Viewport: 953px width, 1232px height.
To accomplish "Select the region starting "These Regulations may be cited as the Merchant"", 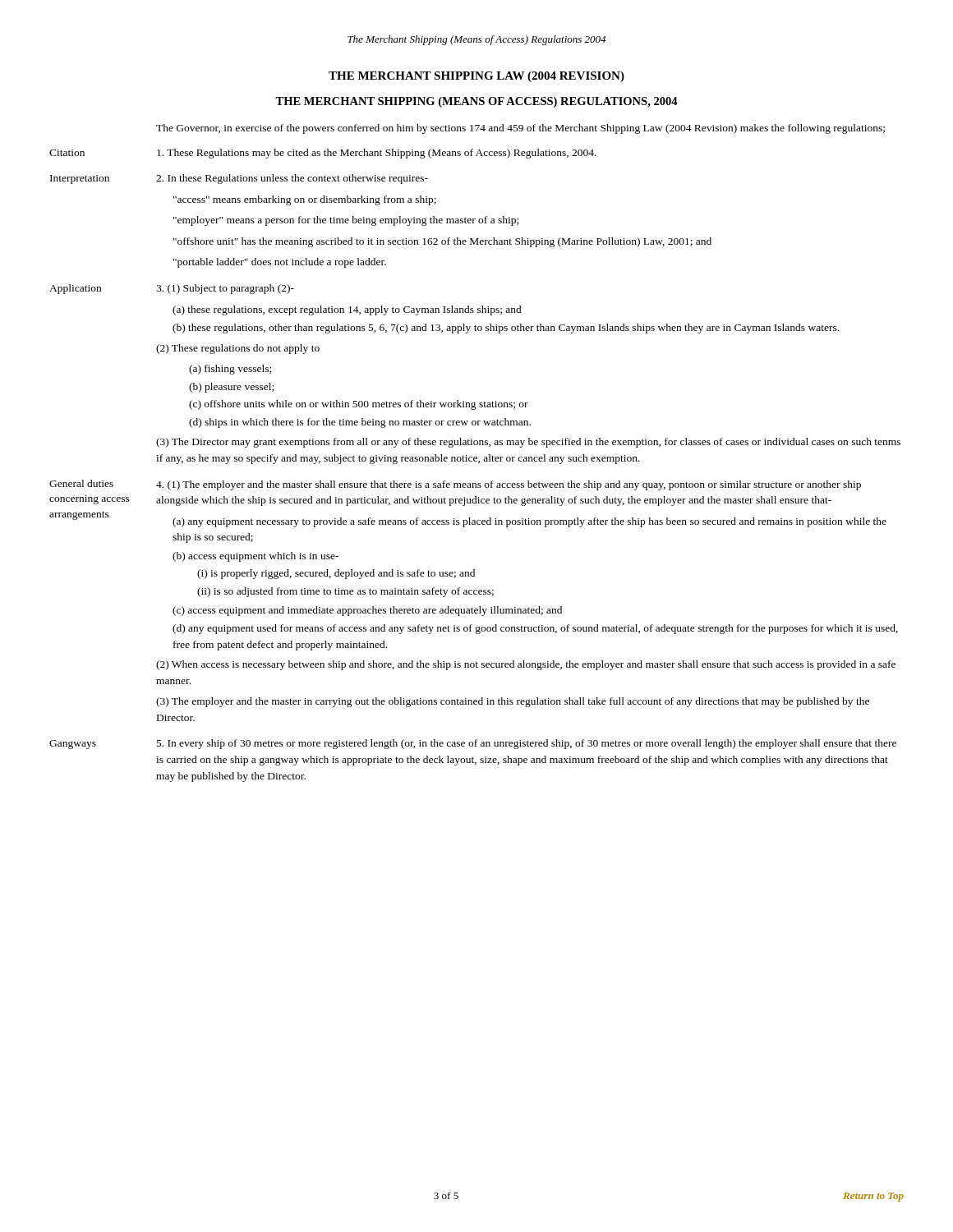I will click(x=530, y=152).
